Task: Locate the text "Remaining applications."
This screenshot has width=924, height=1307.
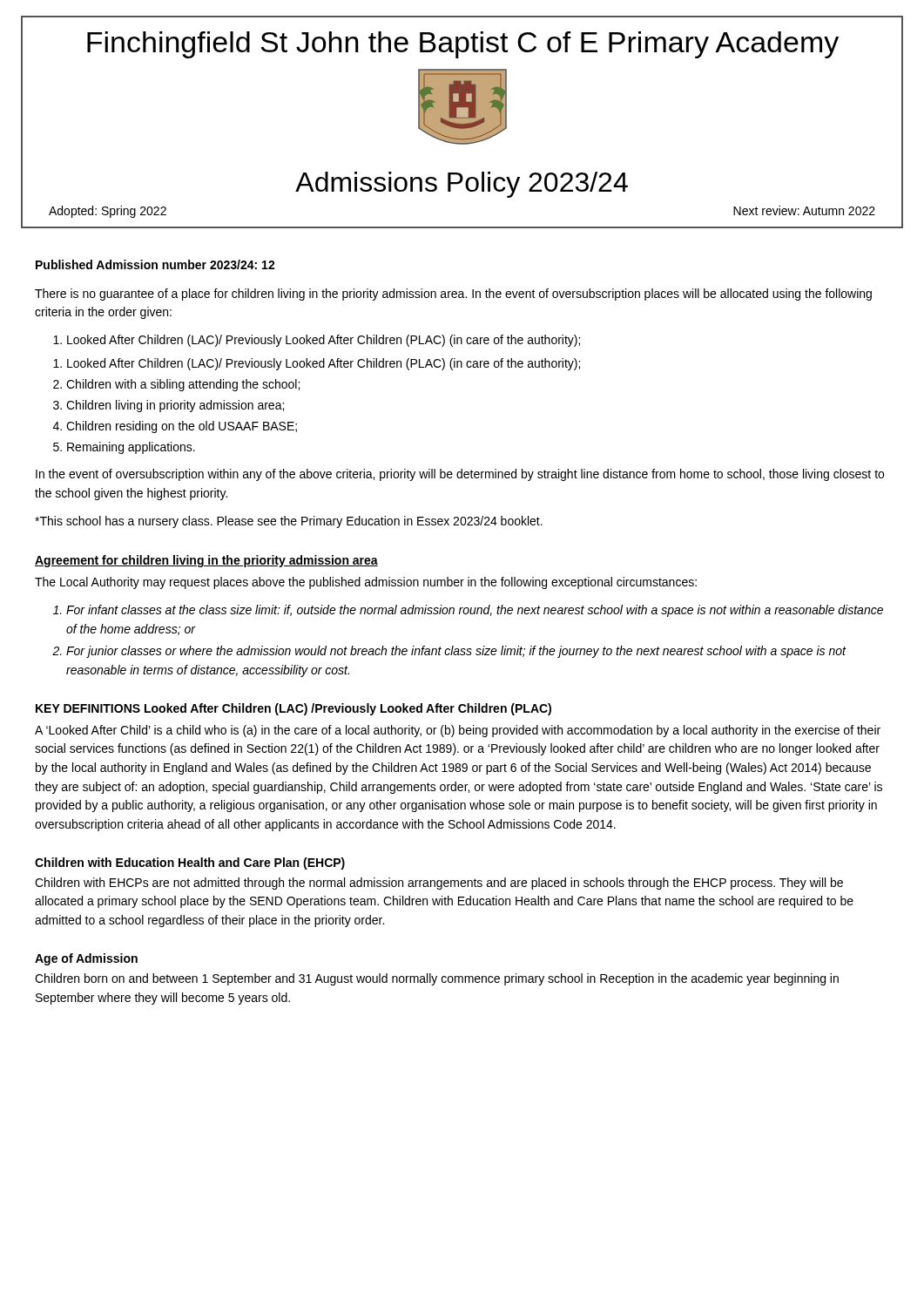Action: click(x=131, y=447)
